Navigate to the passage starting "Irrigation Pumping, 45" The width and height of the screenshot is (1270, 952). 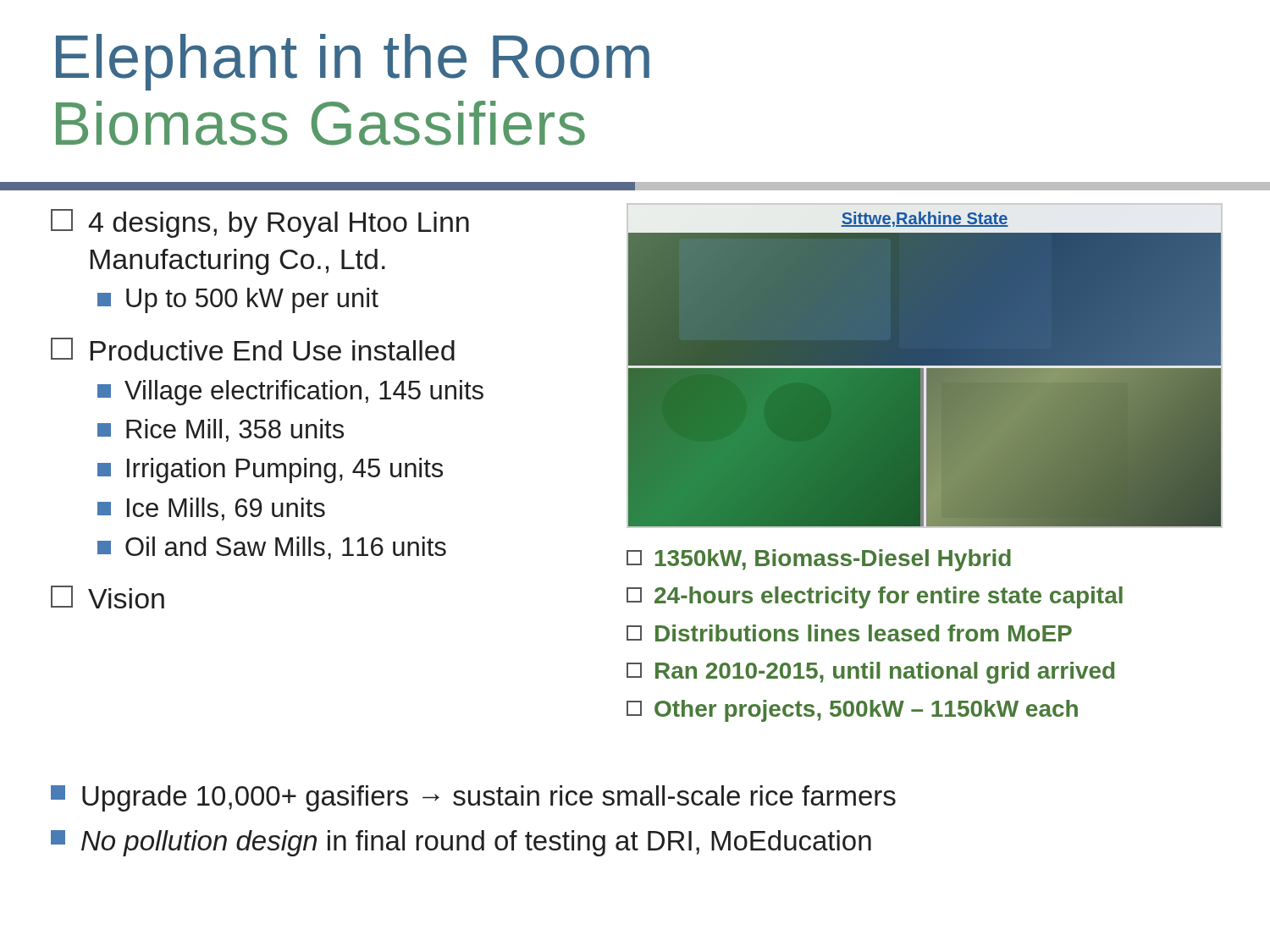pos(271,469)
